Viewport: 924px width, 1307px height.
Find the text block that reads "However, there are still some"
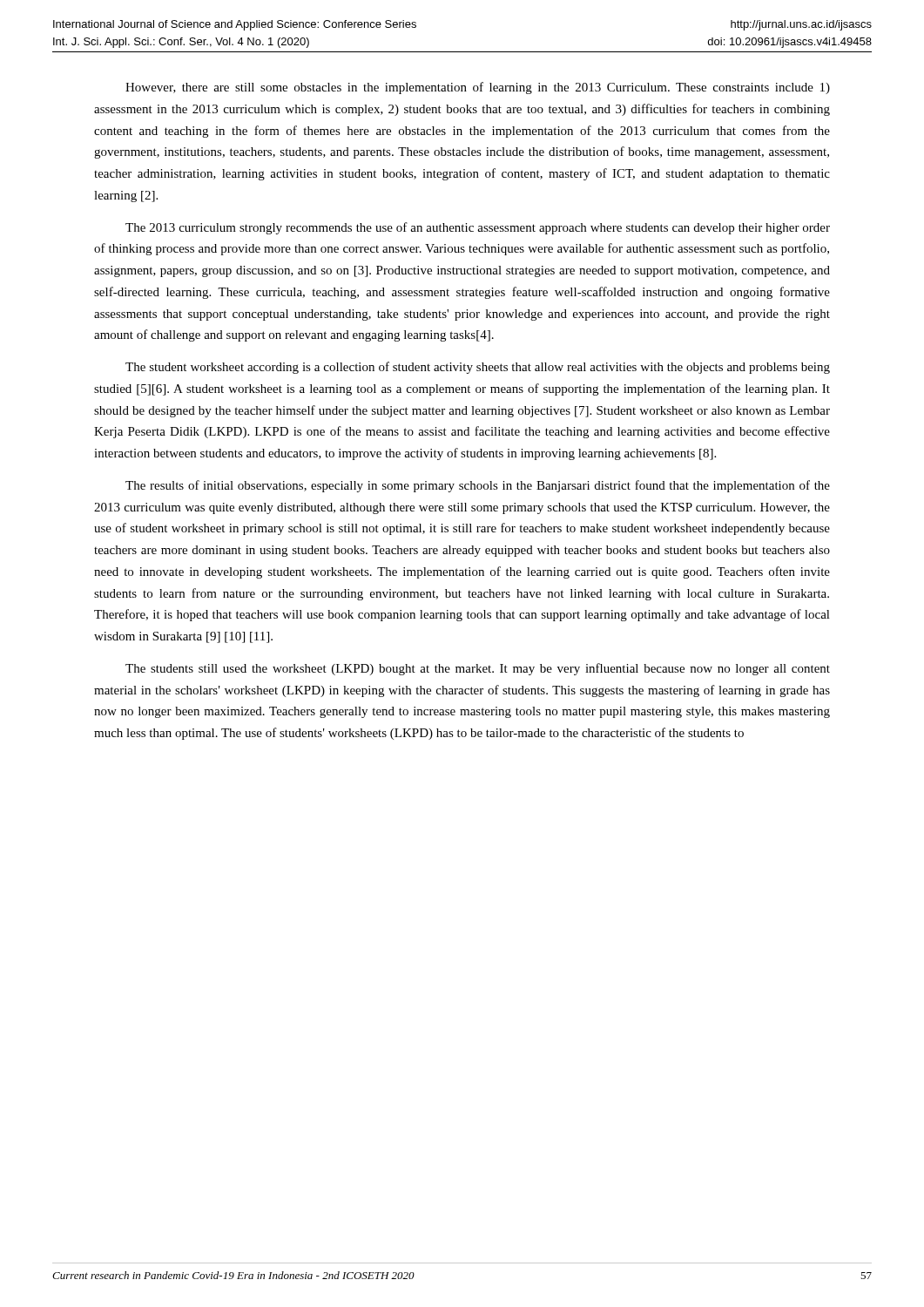point(462,141)
